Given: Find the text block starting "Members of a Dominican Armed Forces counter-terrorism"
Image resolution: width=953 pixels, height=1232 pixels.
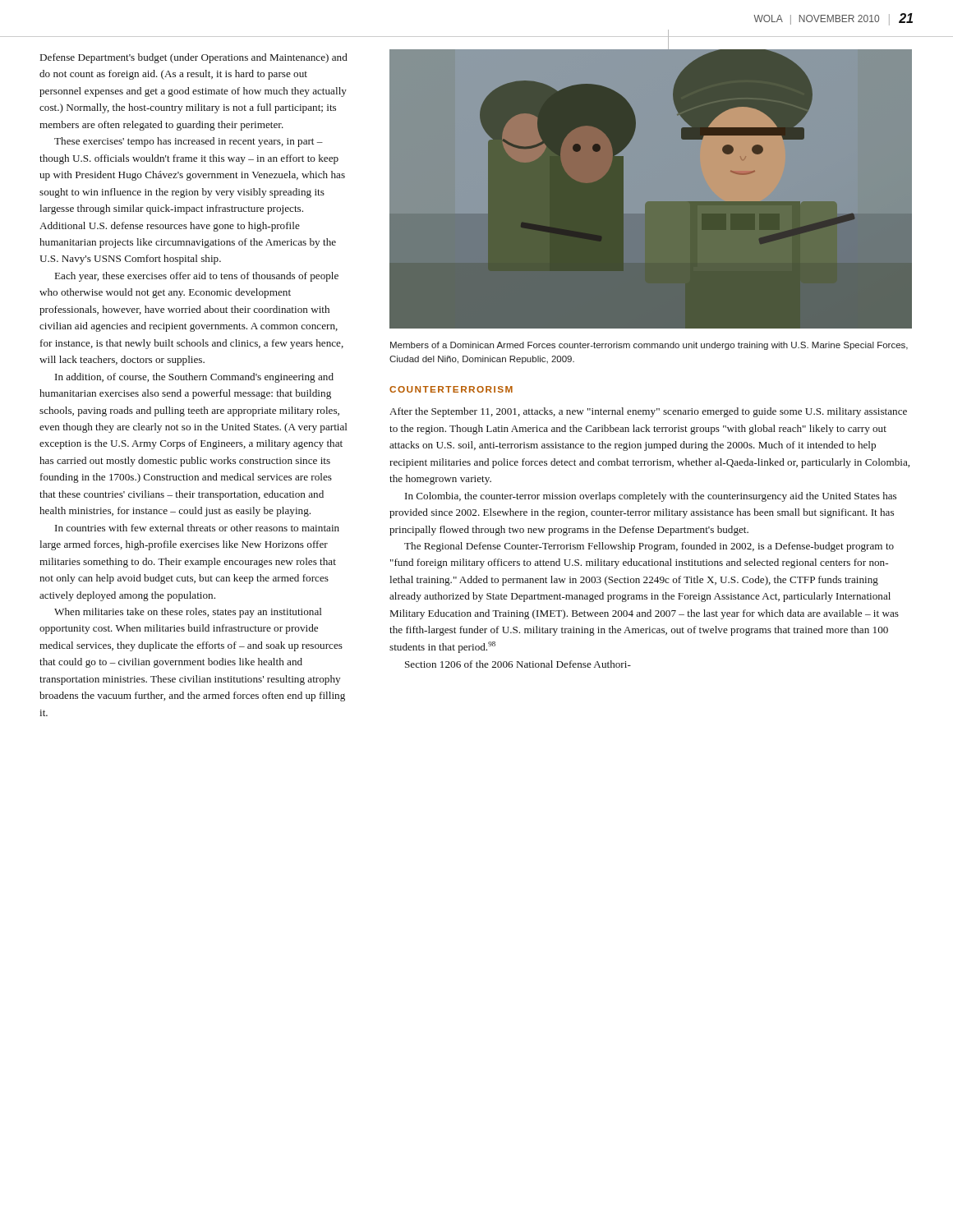Looking at the screenshot, I should (651, 352).
